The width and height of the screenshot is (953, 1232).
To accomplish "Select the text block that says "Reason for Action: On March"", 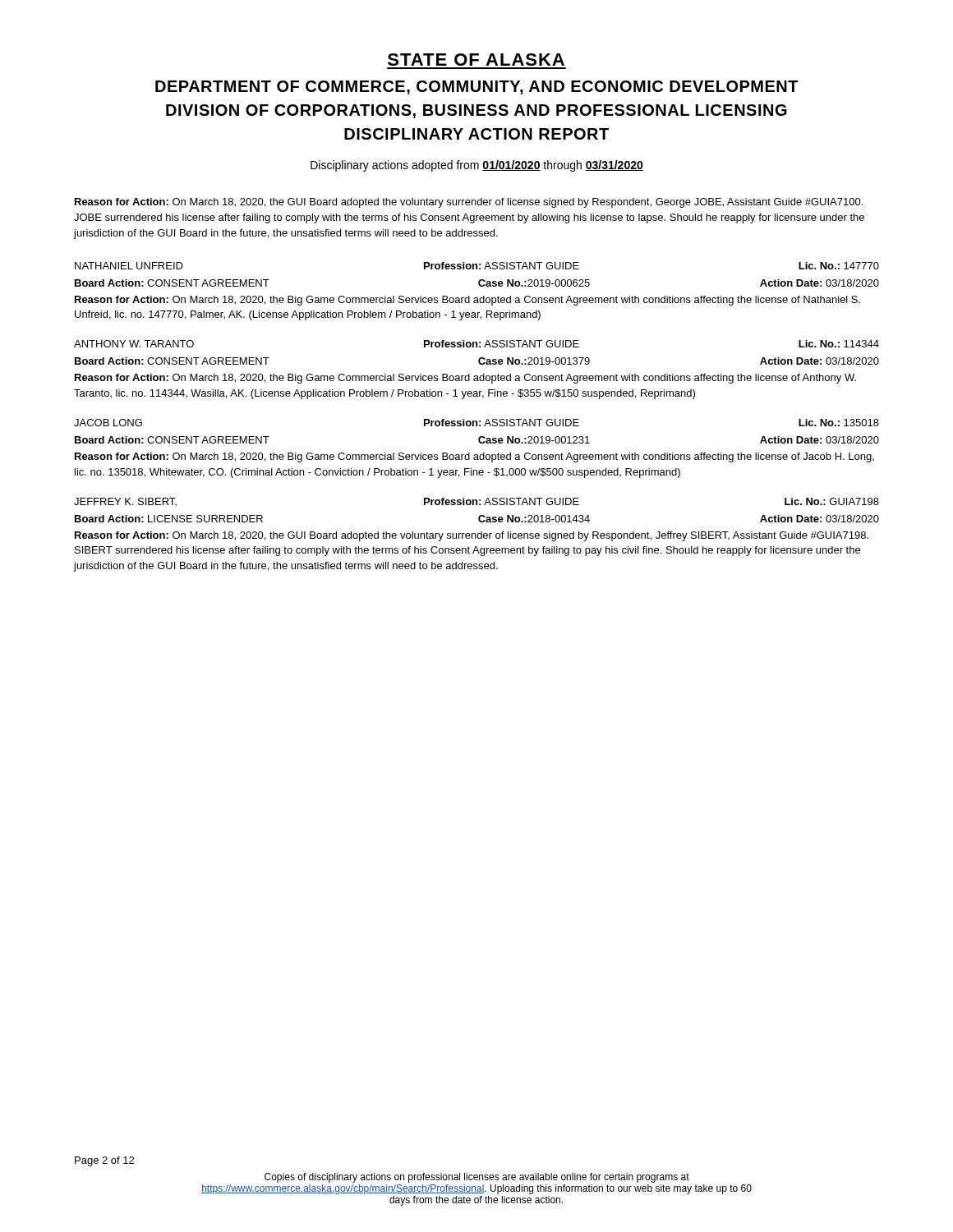I will [469, 217].
